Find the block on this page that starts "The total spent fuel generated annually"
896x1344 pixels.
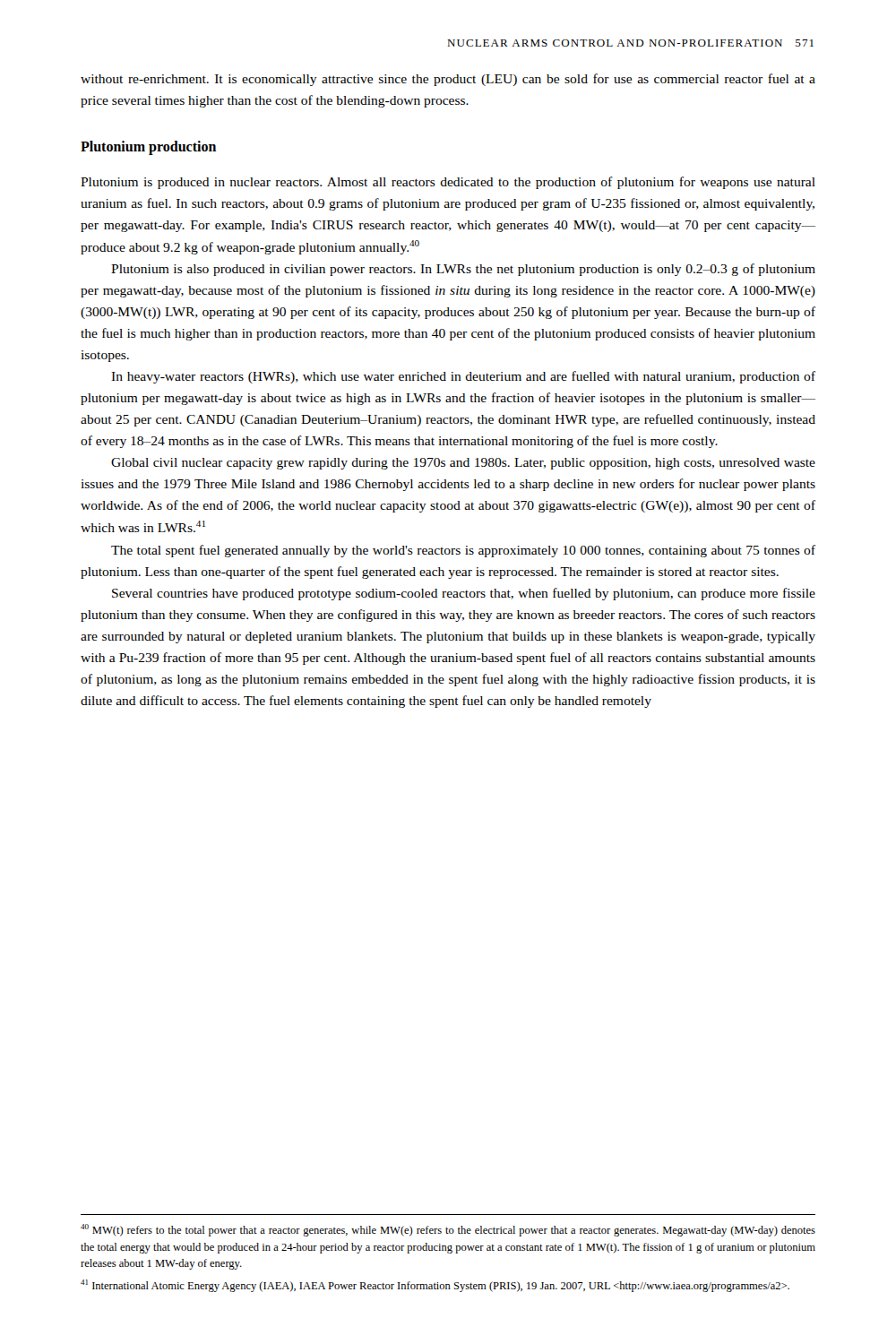point(448,560)
